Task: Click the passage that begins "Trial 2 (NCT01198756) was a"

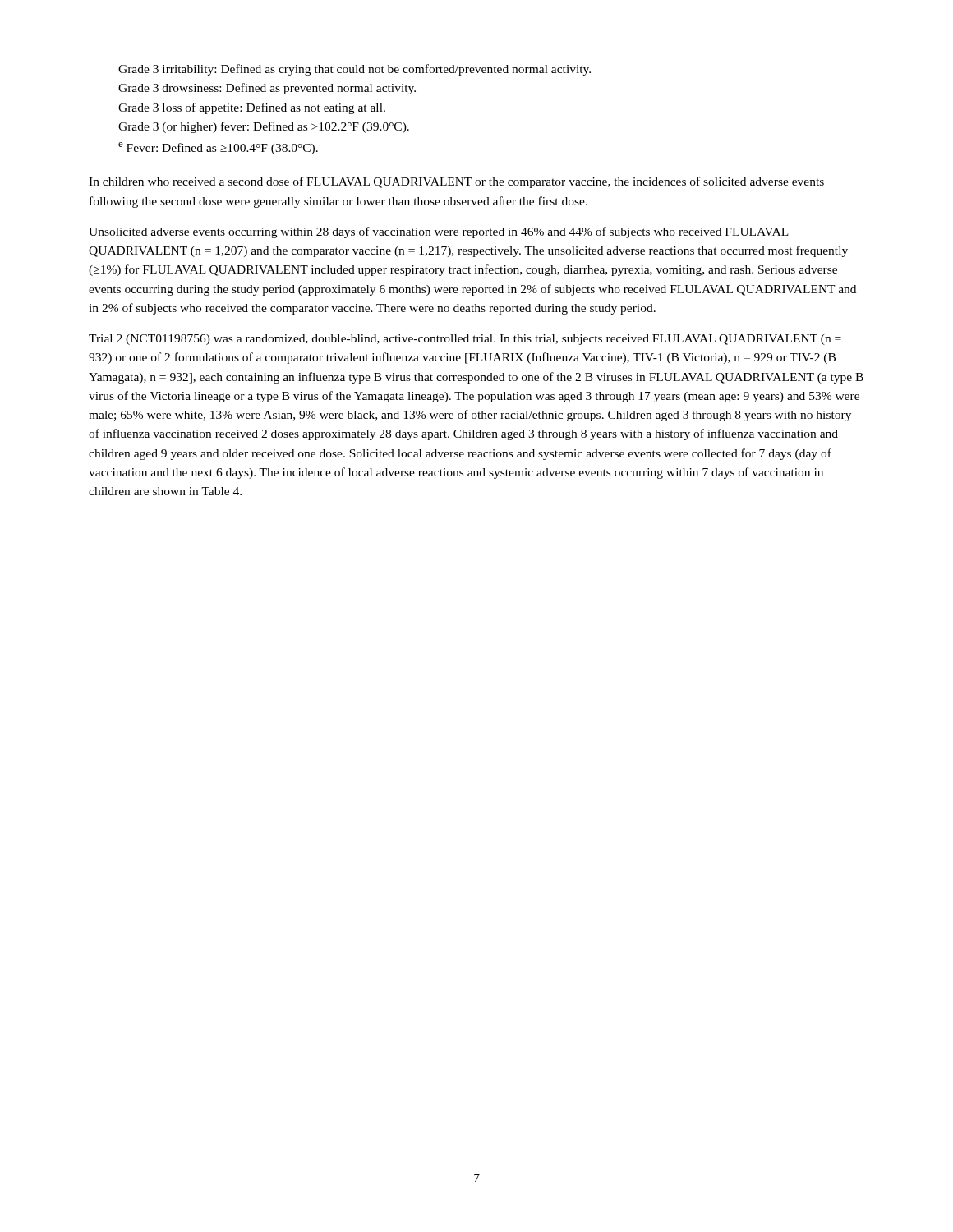Action: (x=476, y=415)
